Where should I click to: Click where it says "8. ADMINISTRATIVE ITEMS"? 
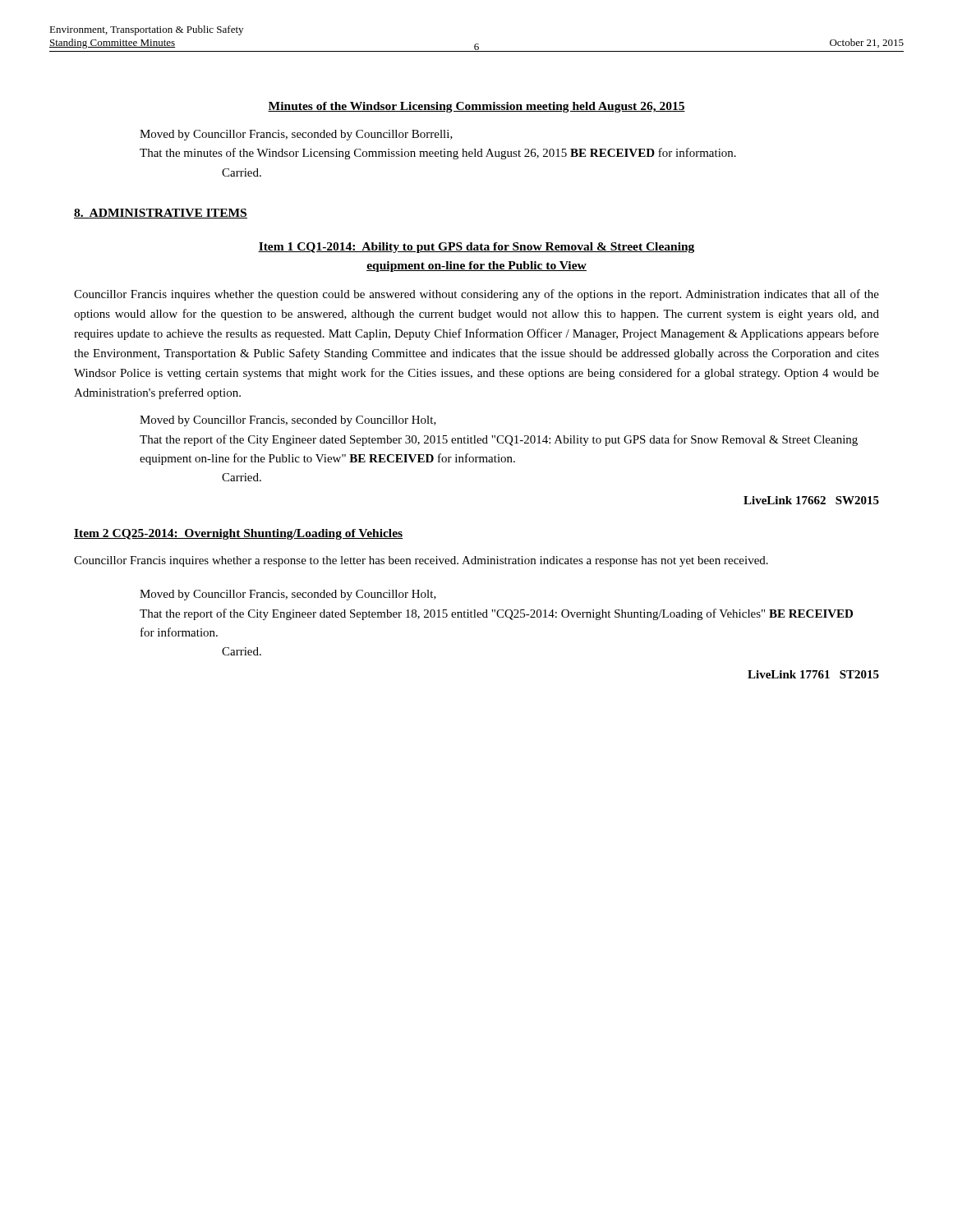pos(161,212)
